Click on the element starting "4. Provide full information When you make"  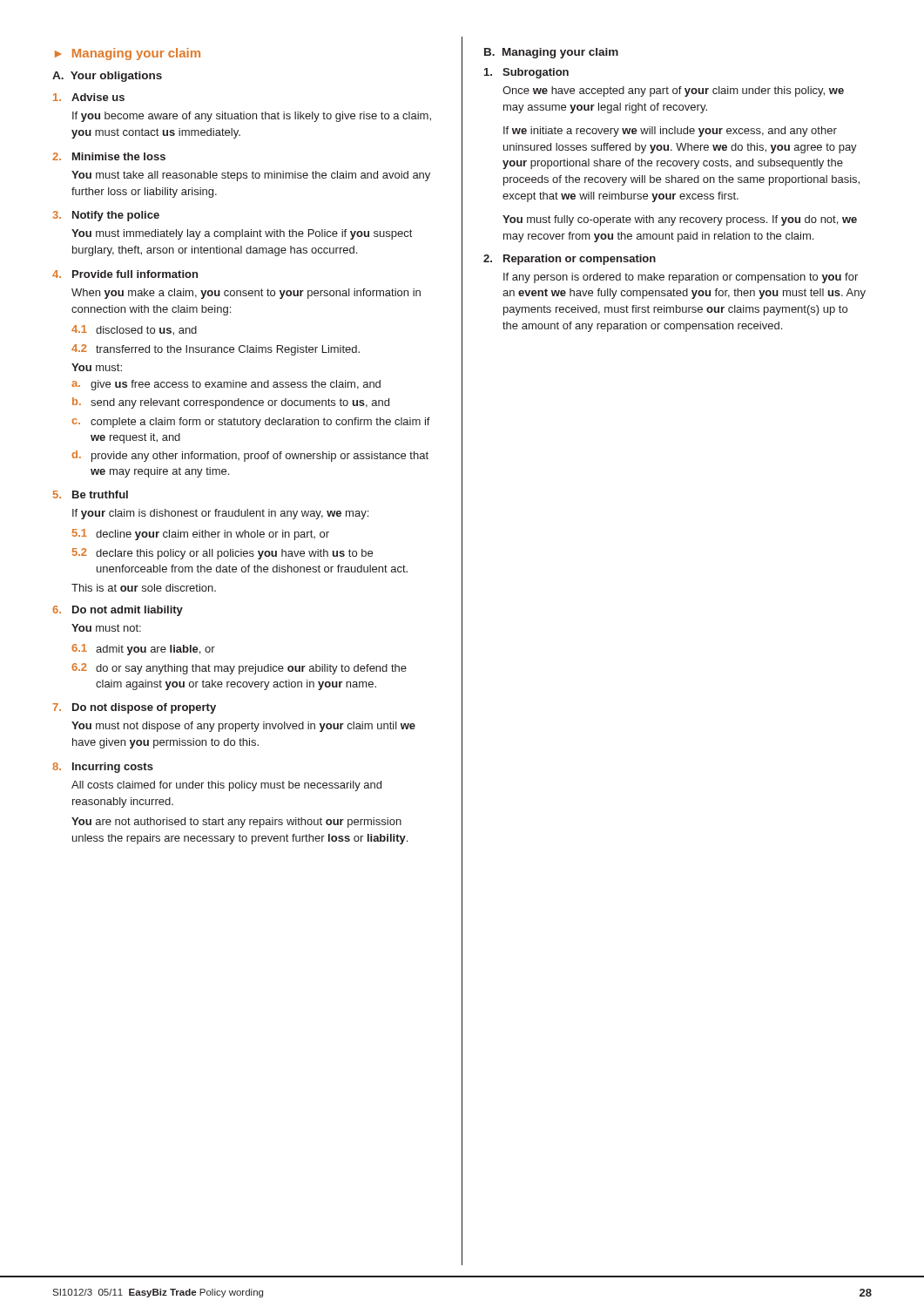pos(244,293)
